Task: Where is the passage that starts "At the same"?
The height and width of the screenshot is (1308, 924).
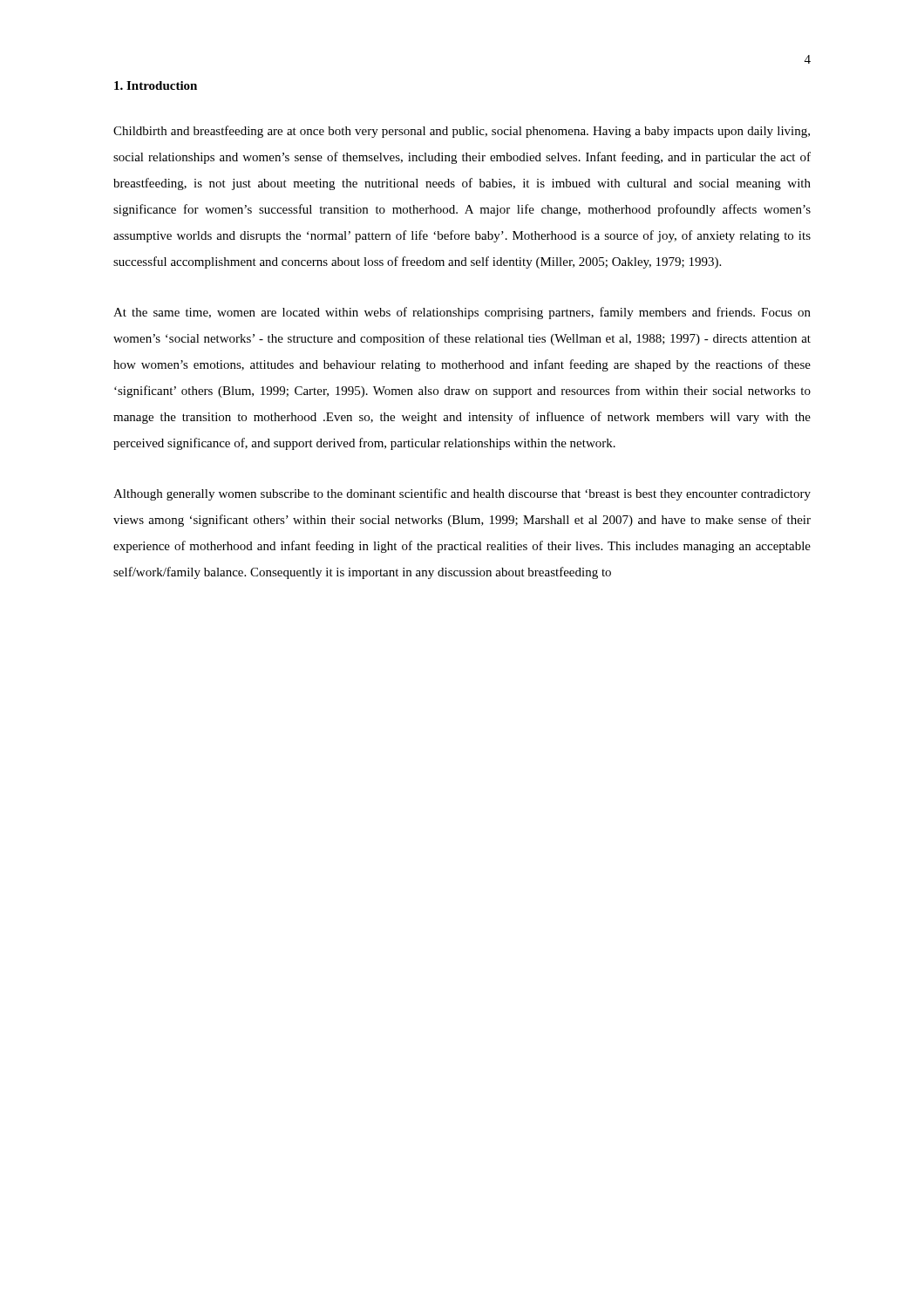Action: [x=462, y=378]
